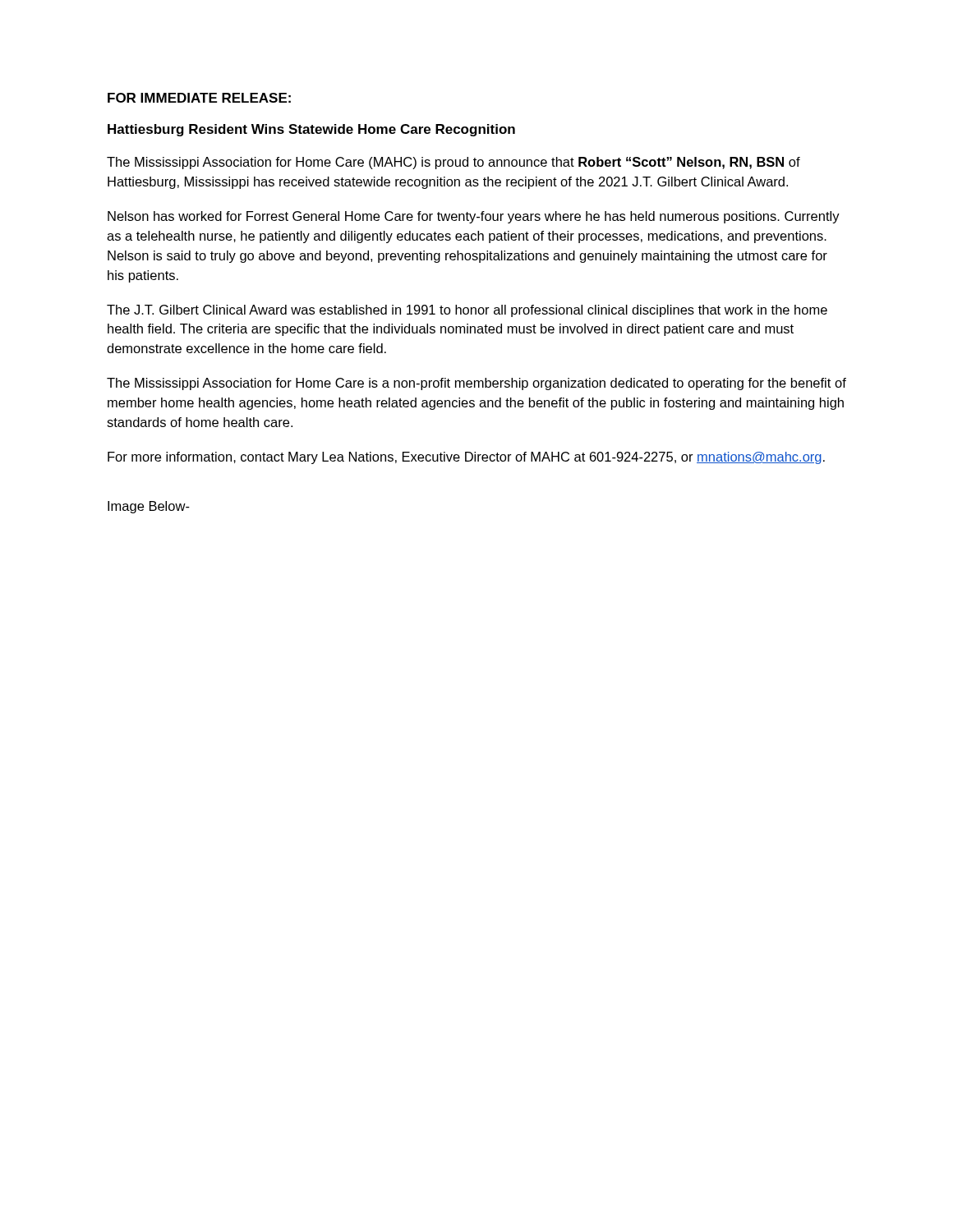Navigate to the text starting "Hattiesburg Resident Wins Statewide Home"
The width and height of the screenshot is (953, 1232).
(x=311, y=129)
